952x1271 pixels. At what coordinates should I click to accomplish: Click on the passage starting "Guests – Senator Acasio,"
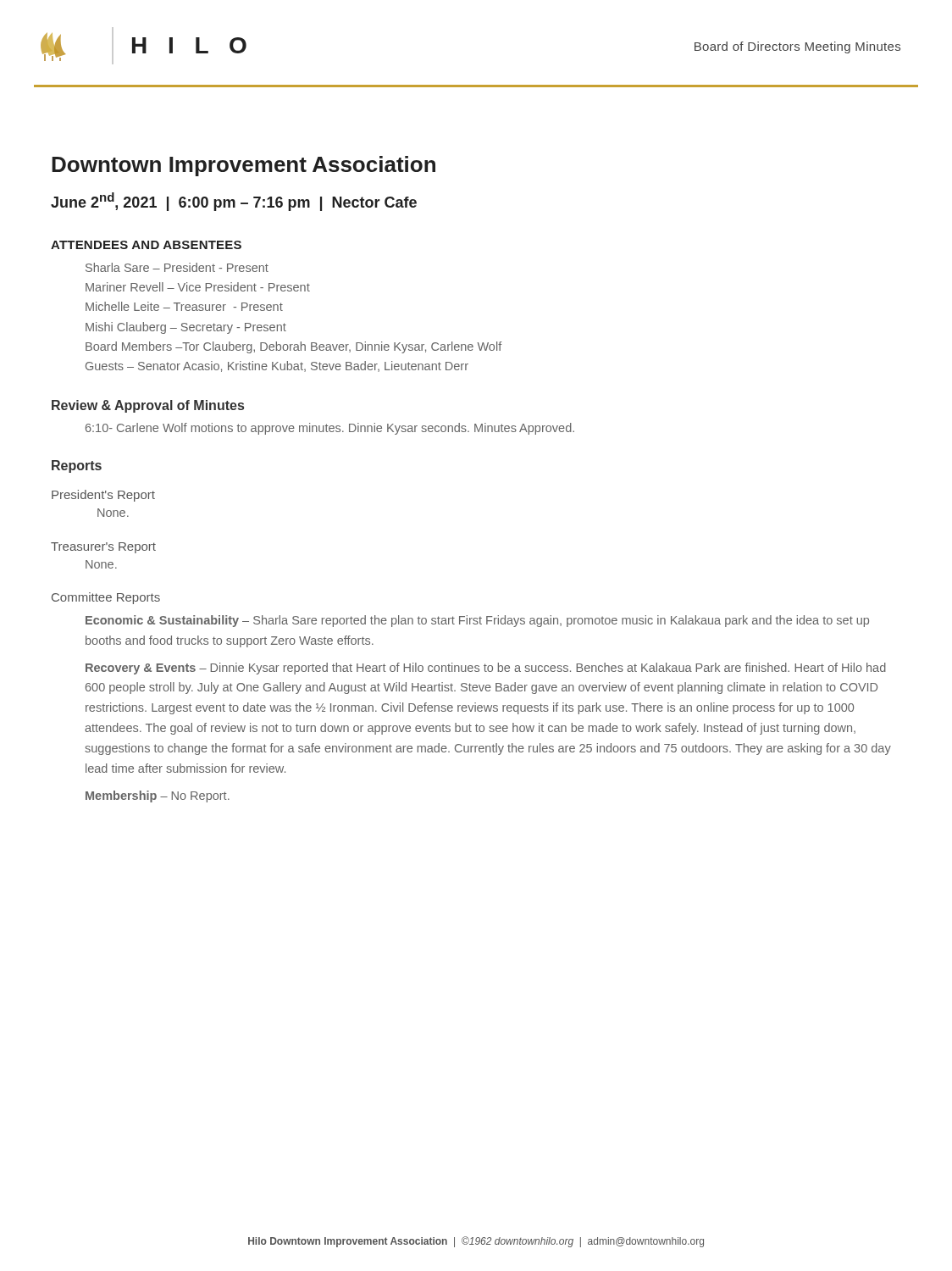277,366
